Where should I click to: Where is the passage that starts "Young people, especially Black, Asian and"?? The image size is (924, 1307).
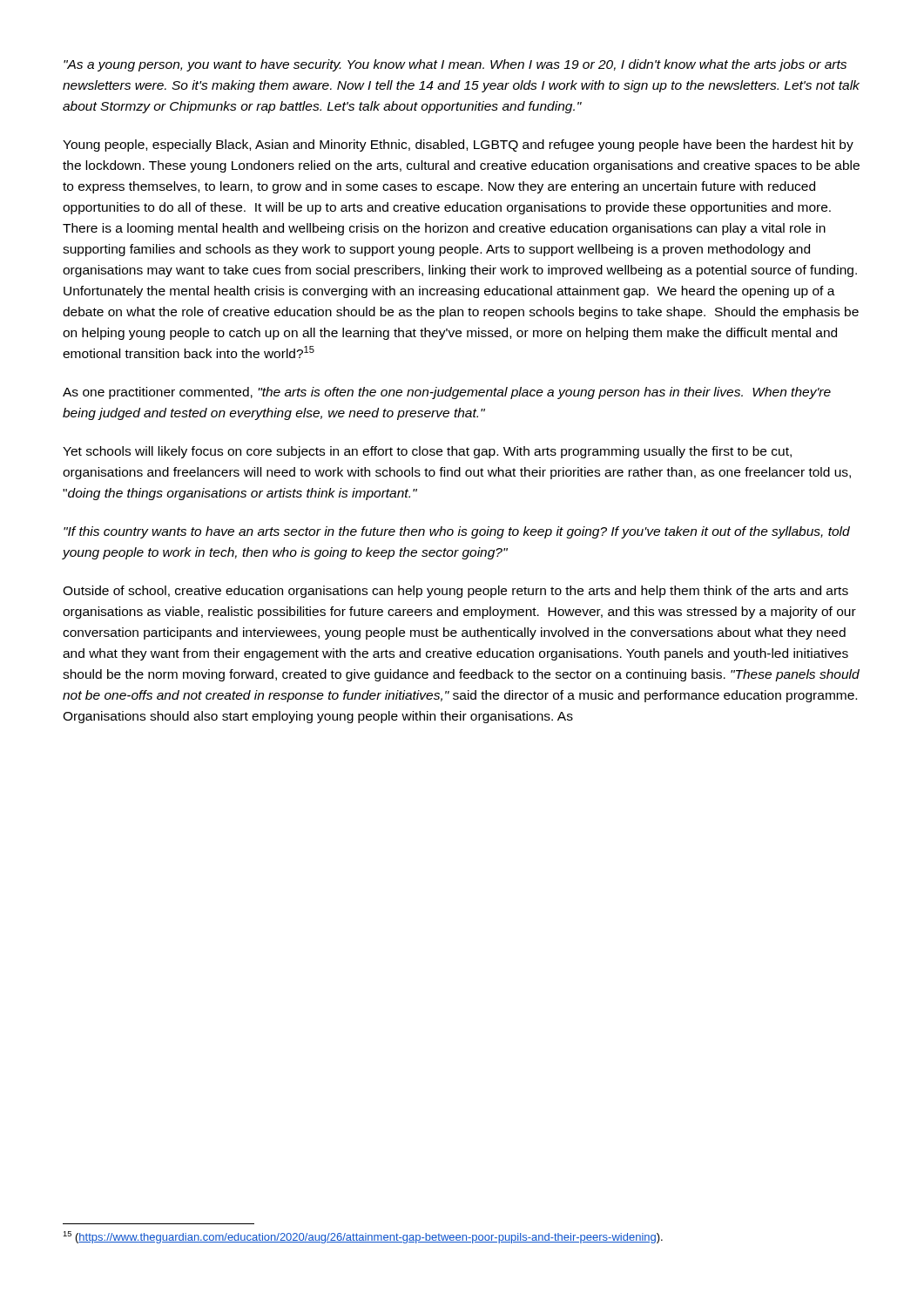coord(461,249)
